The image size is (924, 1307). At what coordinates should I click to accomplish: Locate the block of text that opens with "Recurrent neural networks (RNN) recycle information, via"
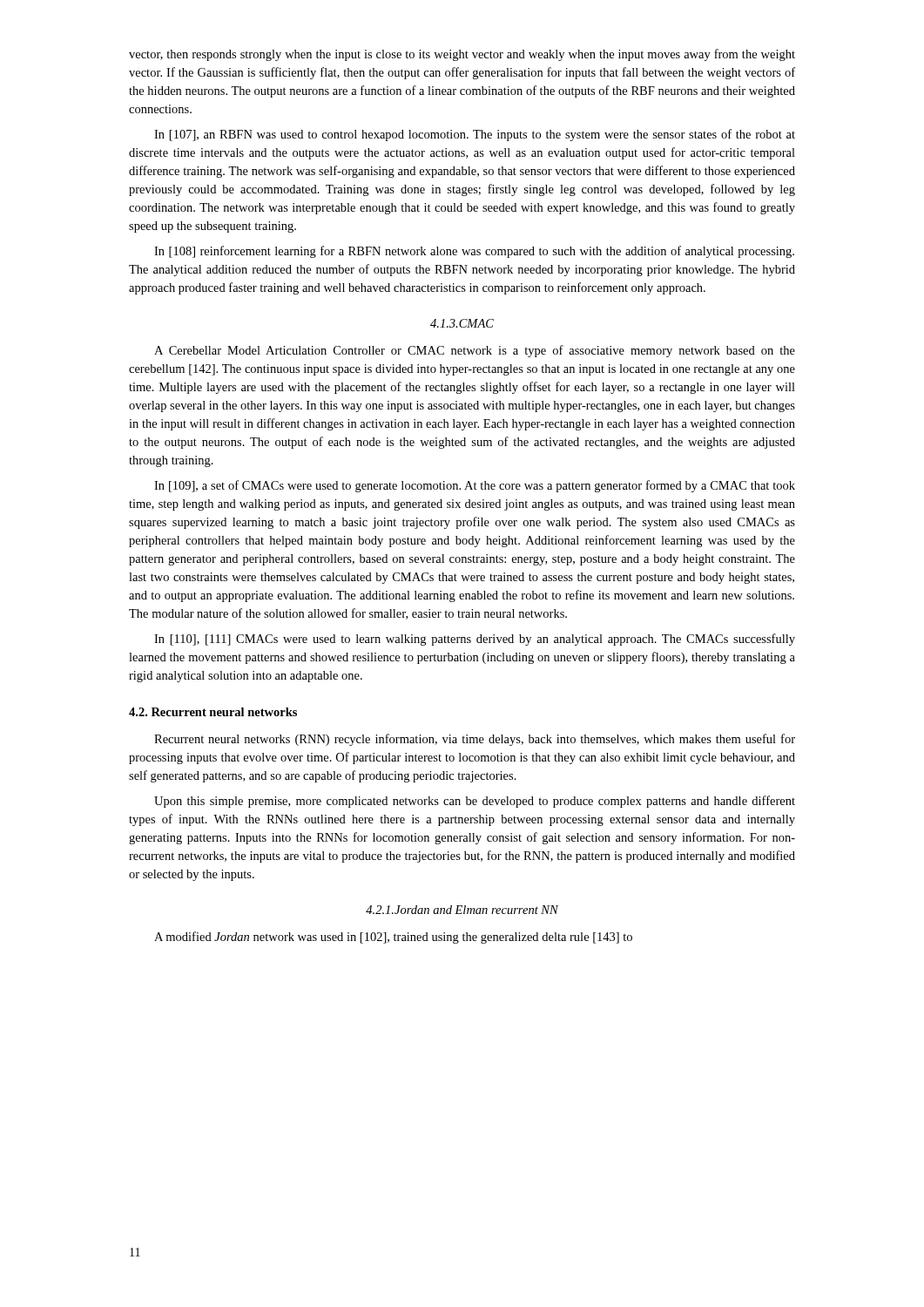[462, 757]
